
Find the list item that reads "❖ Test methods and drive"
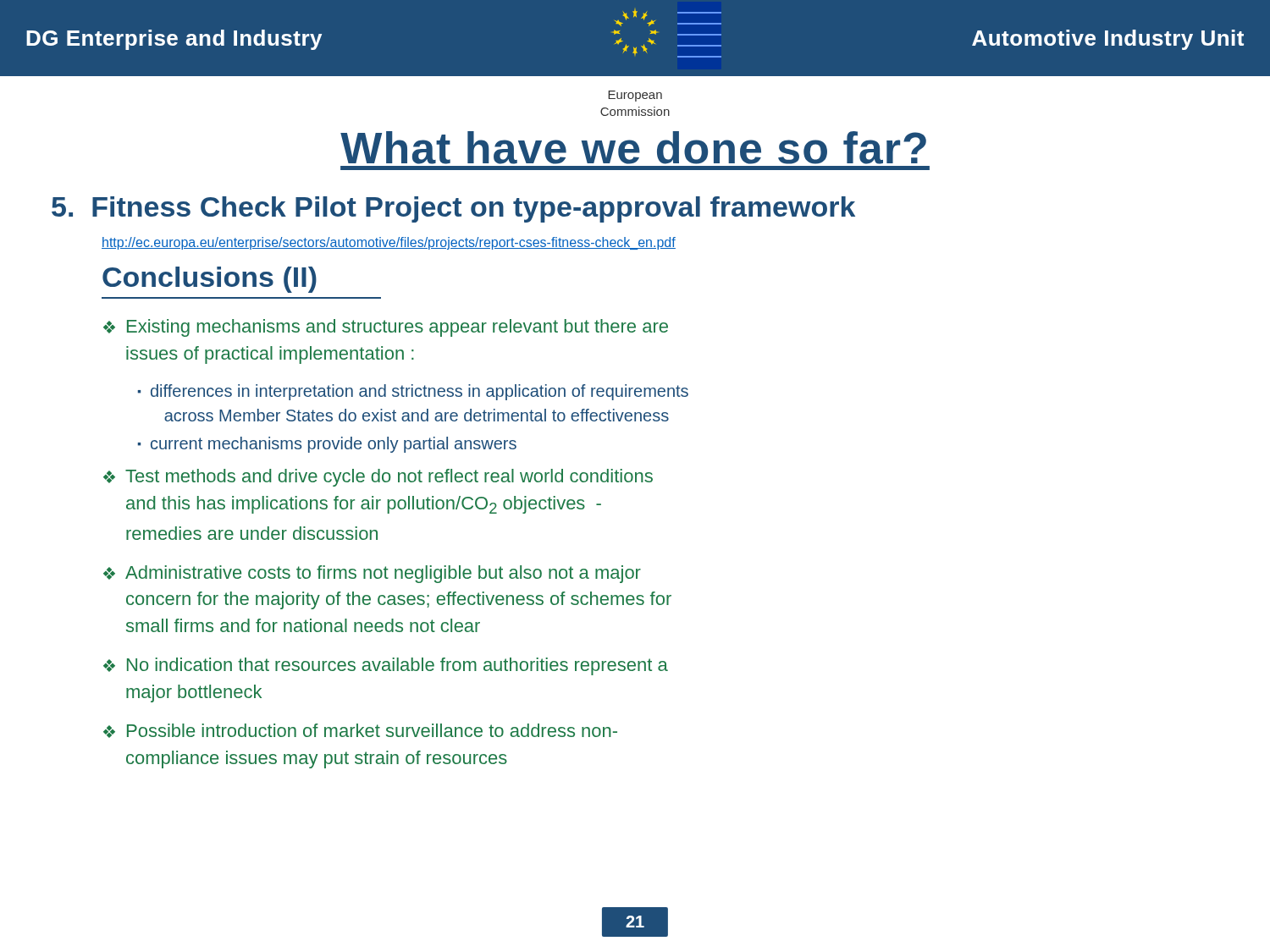[377, 505]
